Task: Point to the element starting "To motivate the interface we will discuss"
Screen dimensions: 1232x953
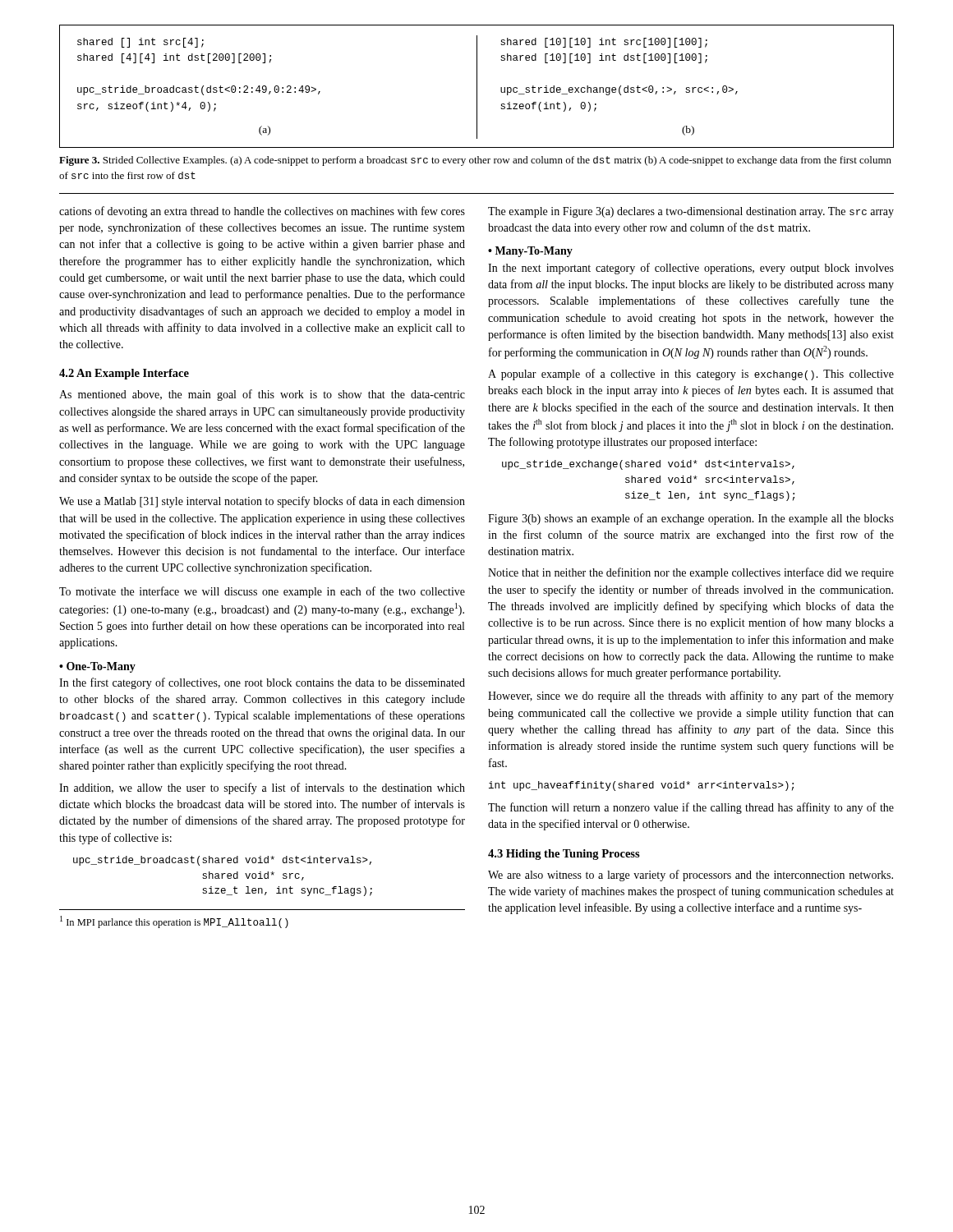Action: (x=262, y=617)
